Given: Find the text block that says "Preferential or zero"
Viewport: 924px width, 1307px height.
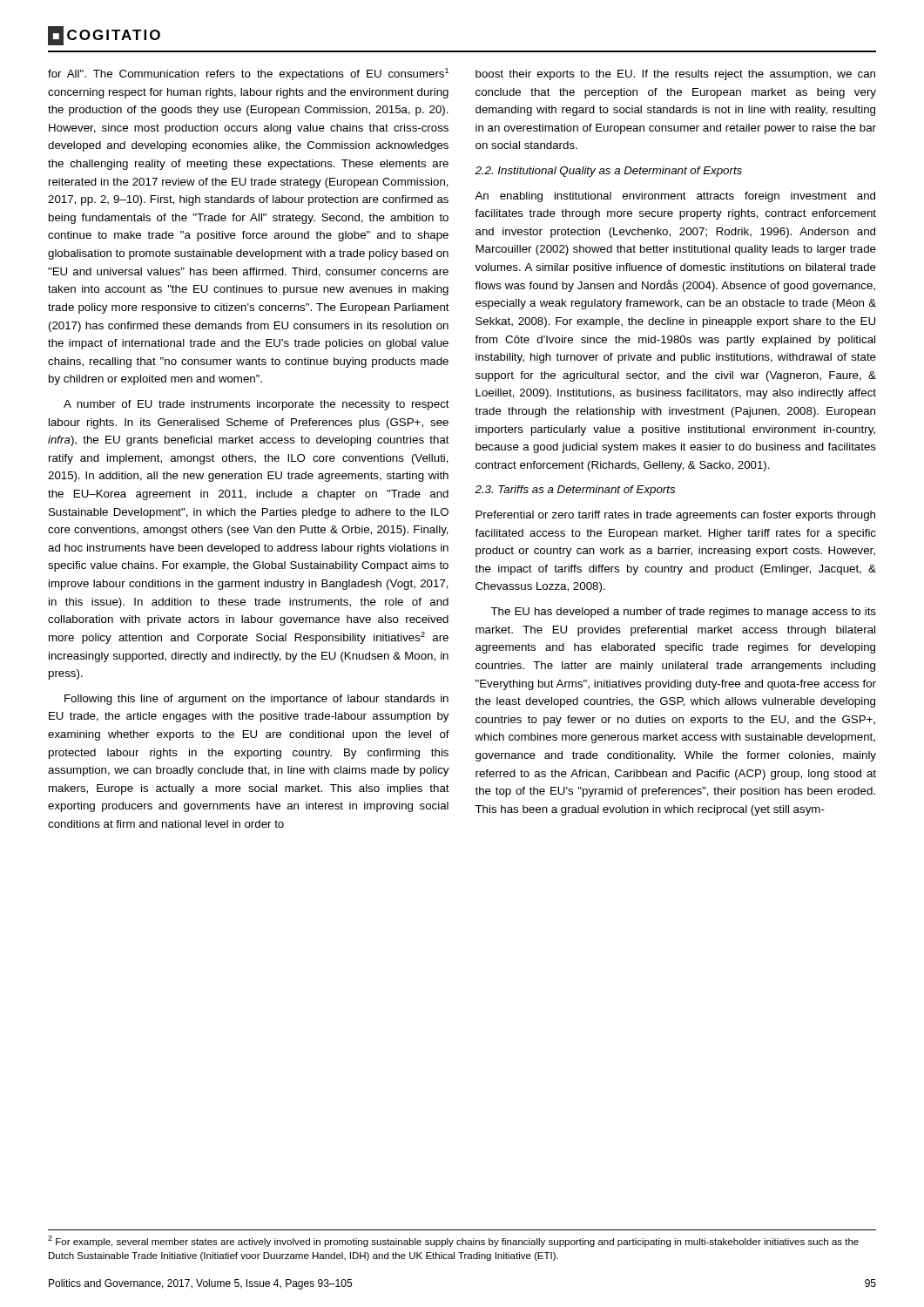Looking at the screenshot, I should (x=676, y=551).
